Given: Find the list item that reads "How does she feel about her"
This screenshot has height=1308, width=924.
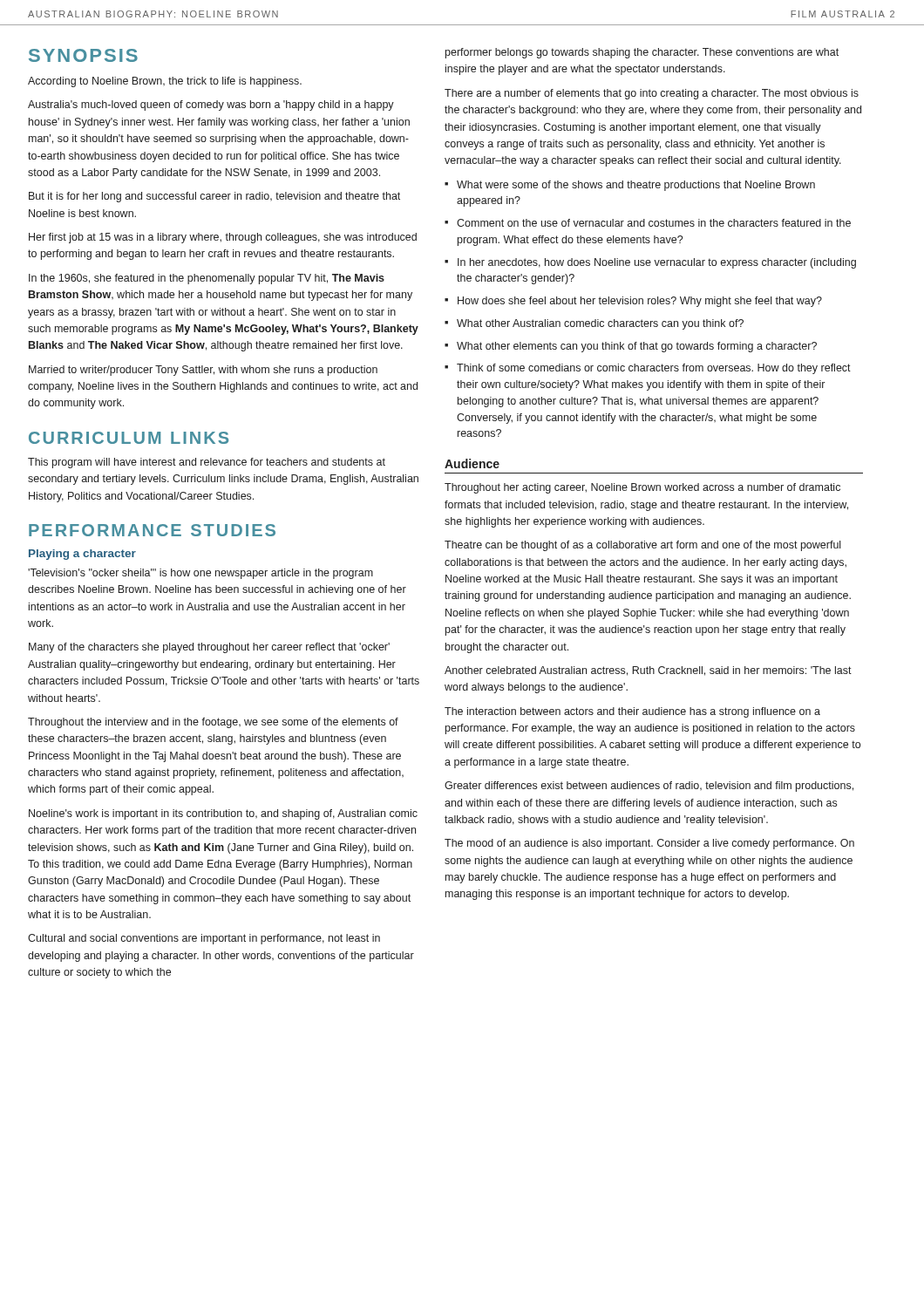Looking at the screenshot, I should 639,301.
